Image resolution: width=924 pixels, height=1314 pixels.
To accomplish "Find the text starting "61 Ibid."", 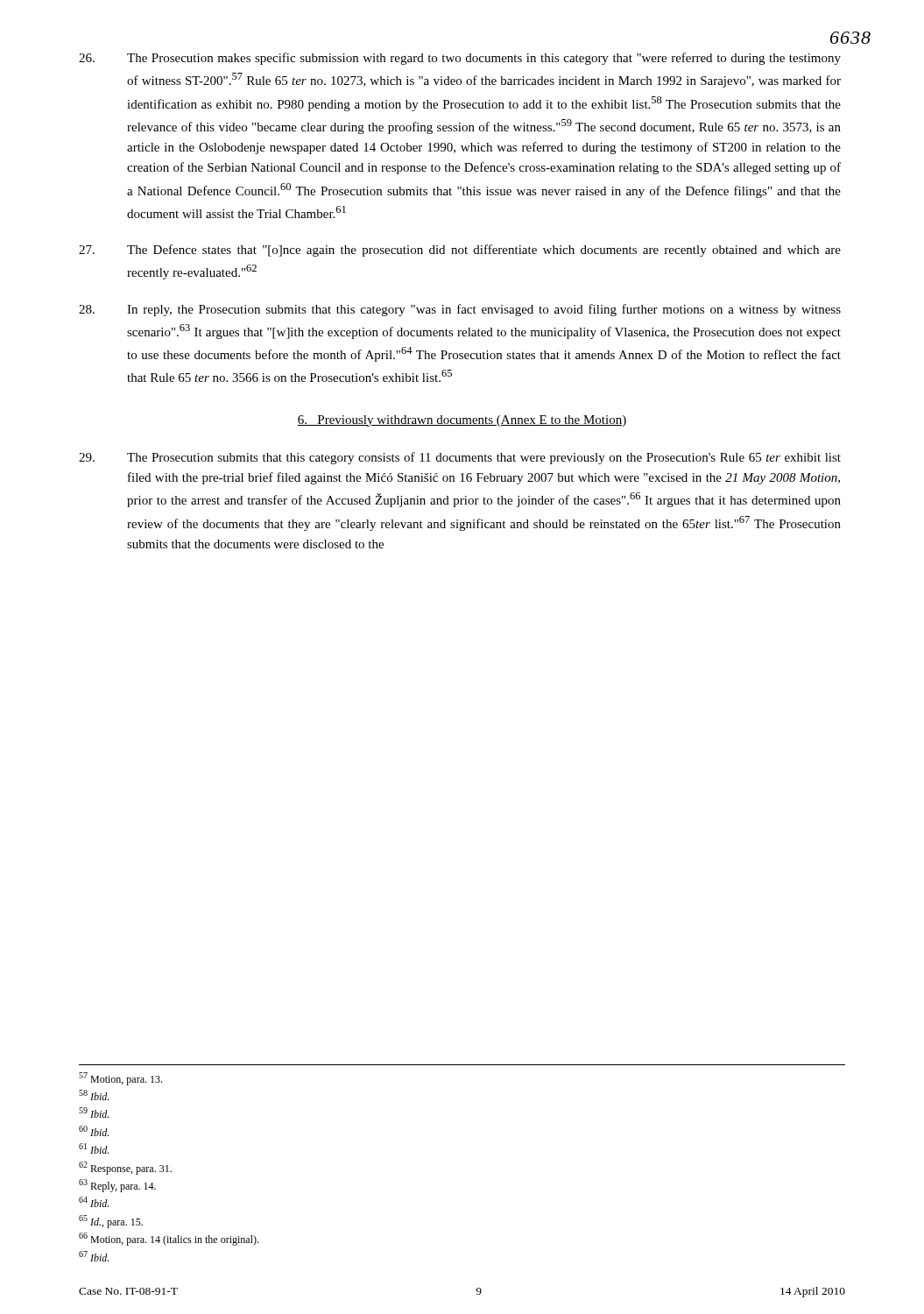I will [94, 1149].
